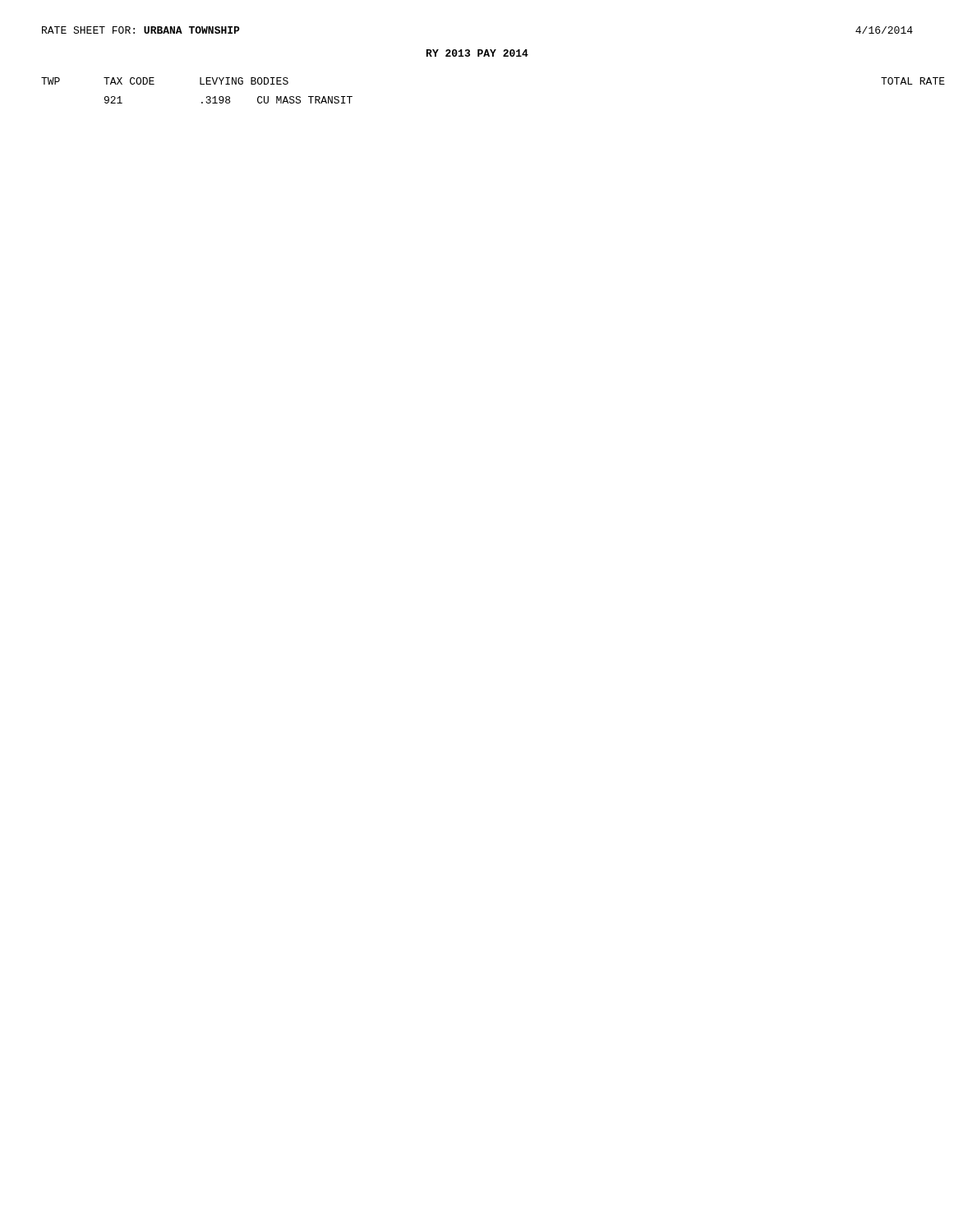Locate the title that opens with "RY 2013 PAY"
Viewport: 954px width, 1232px height.
pyautogui.click(x=477, y=54)
